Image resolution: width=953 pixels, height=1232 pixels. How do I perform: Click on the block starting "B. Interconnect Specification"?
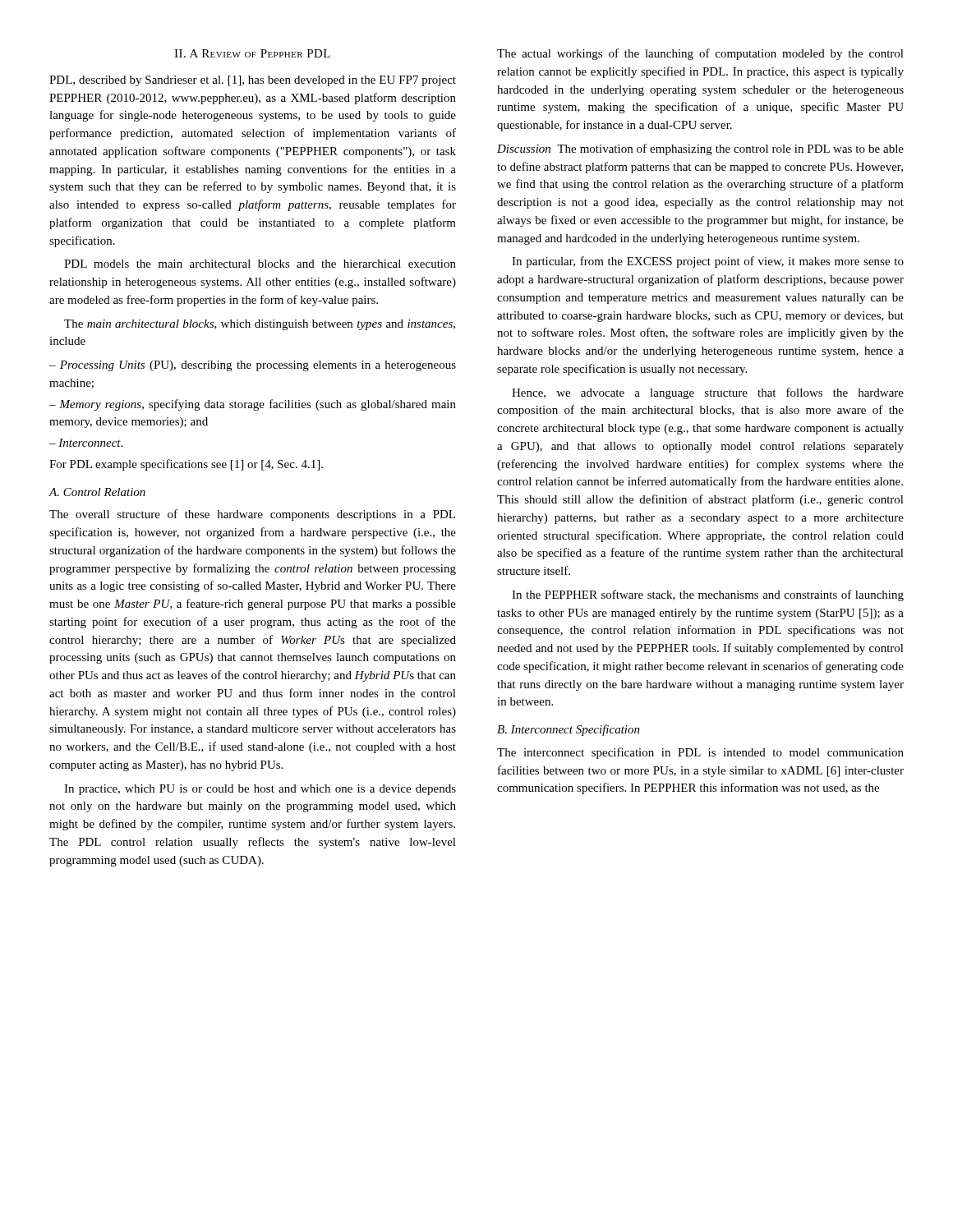pos(569,730)
